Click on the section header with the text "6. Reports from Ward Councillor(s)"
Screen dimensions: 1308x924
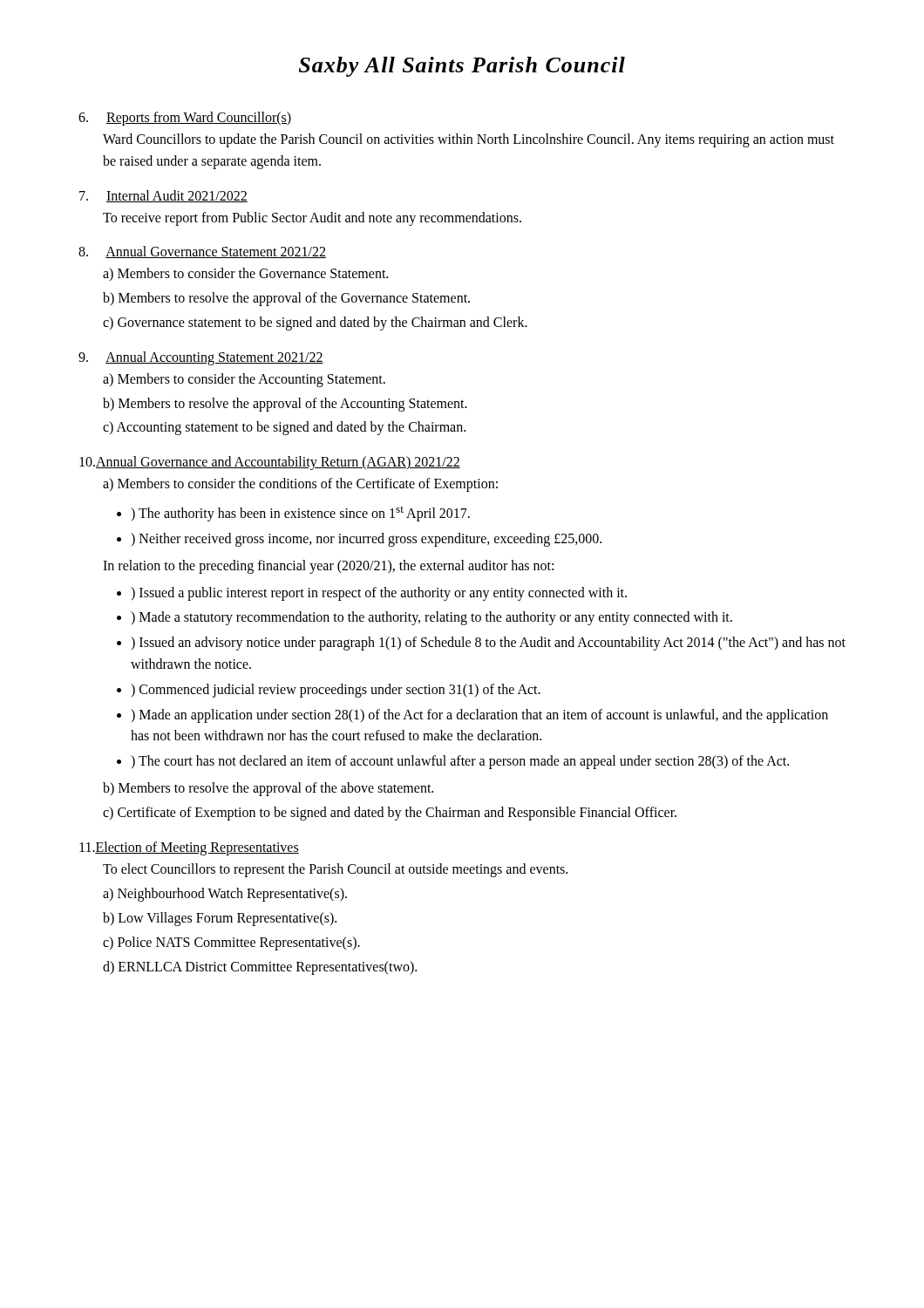[185, 118]
